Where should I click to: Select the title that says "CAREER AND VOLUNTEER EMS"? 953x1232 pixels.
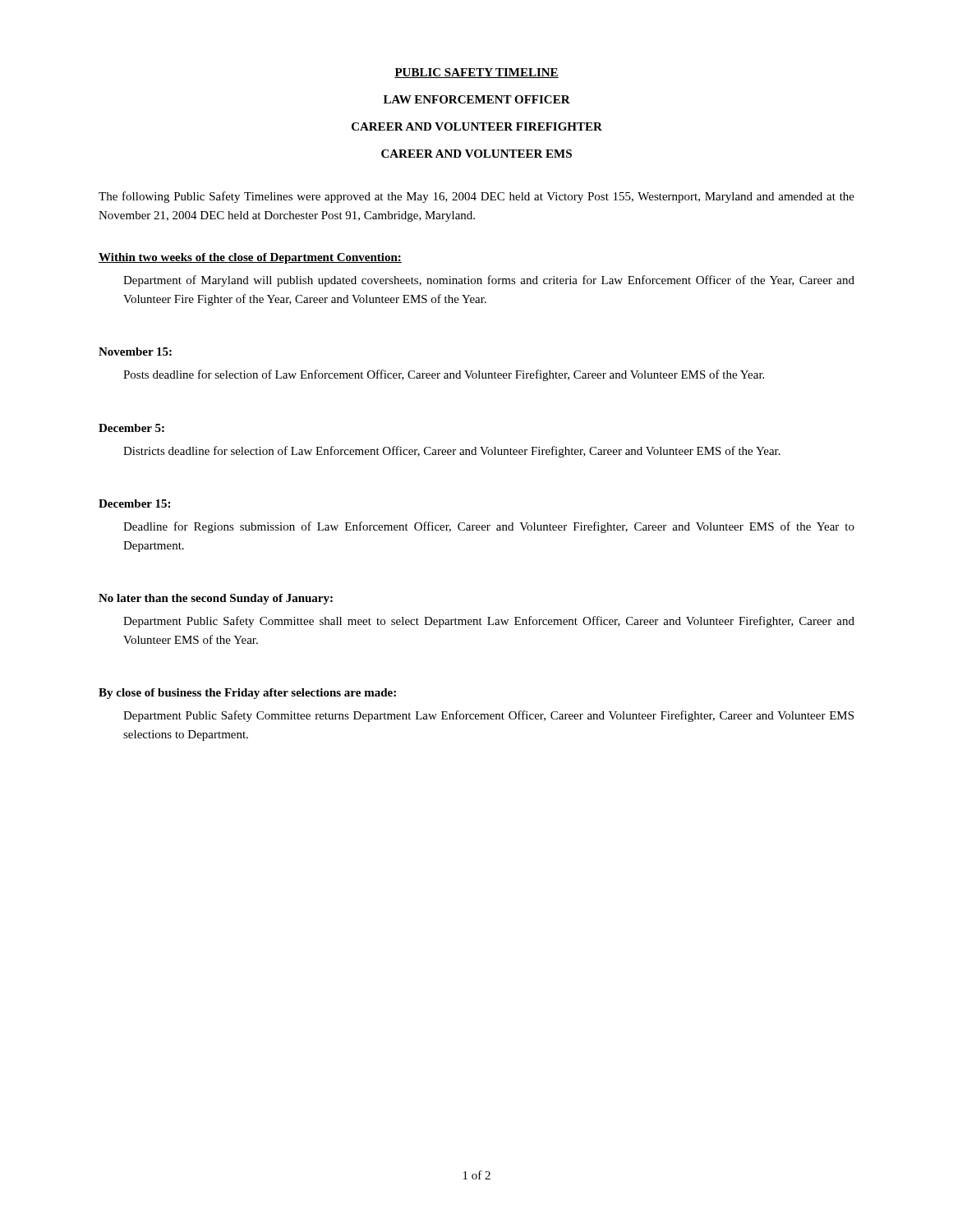[x=476, y=154]
